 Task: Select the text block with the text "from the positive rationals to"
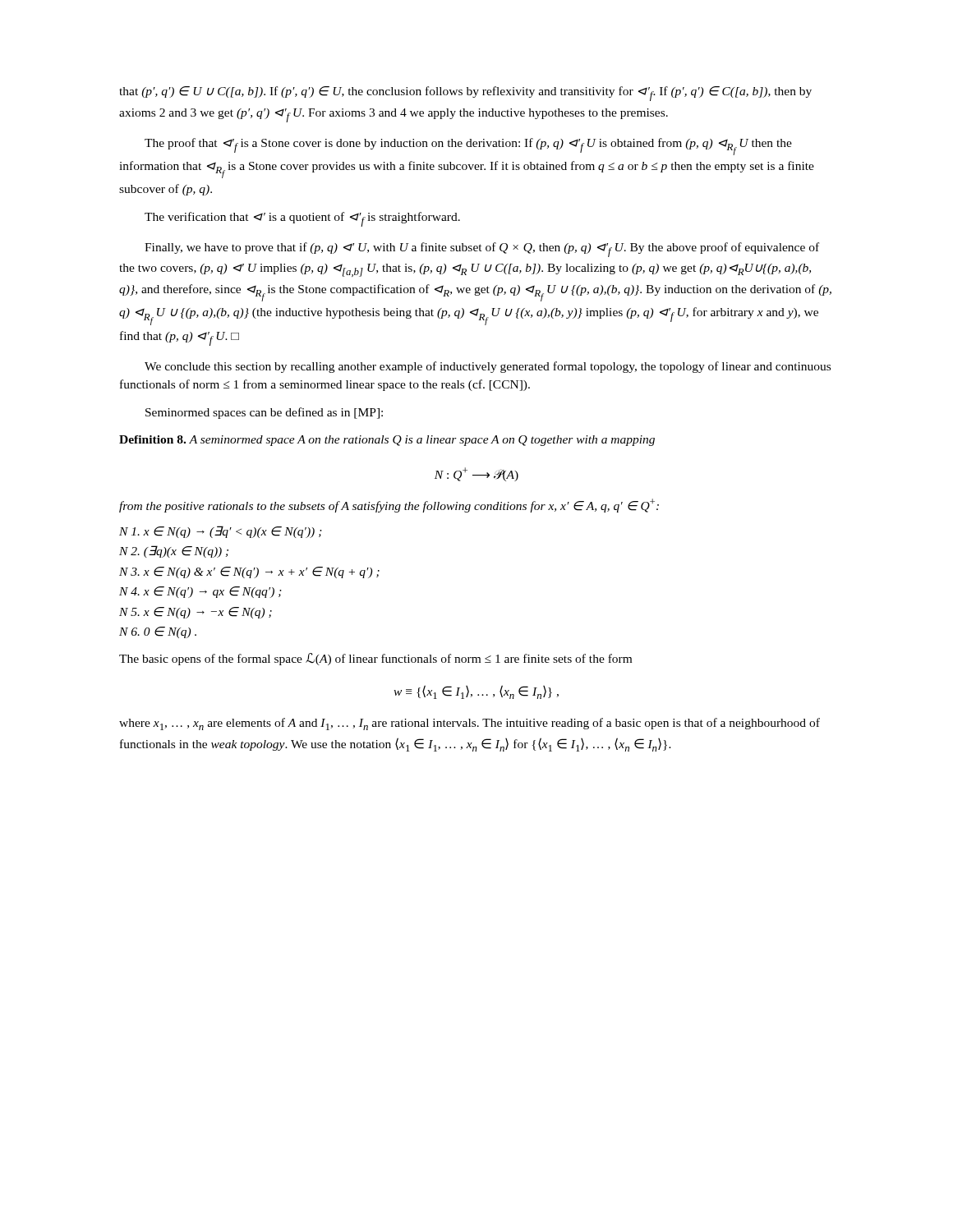point(476,505)
